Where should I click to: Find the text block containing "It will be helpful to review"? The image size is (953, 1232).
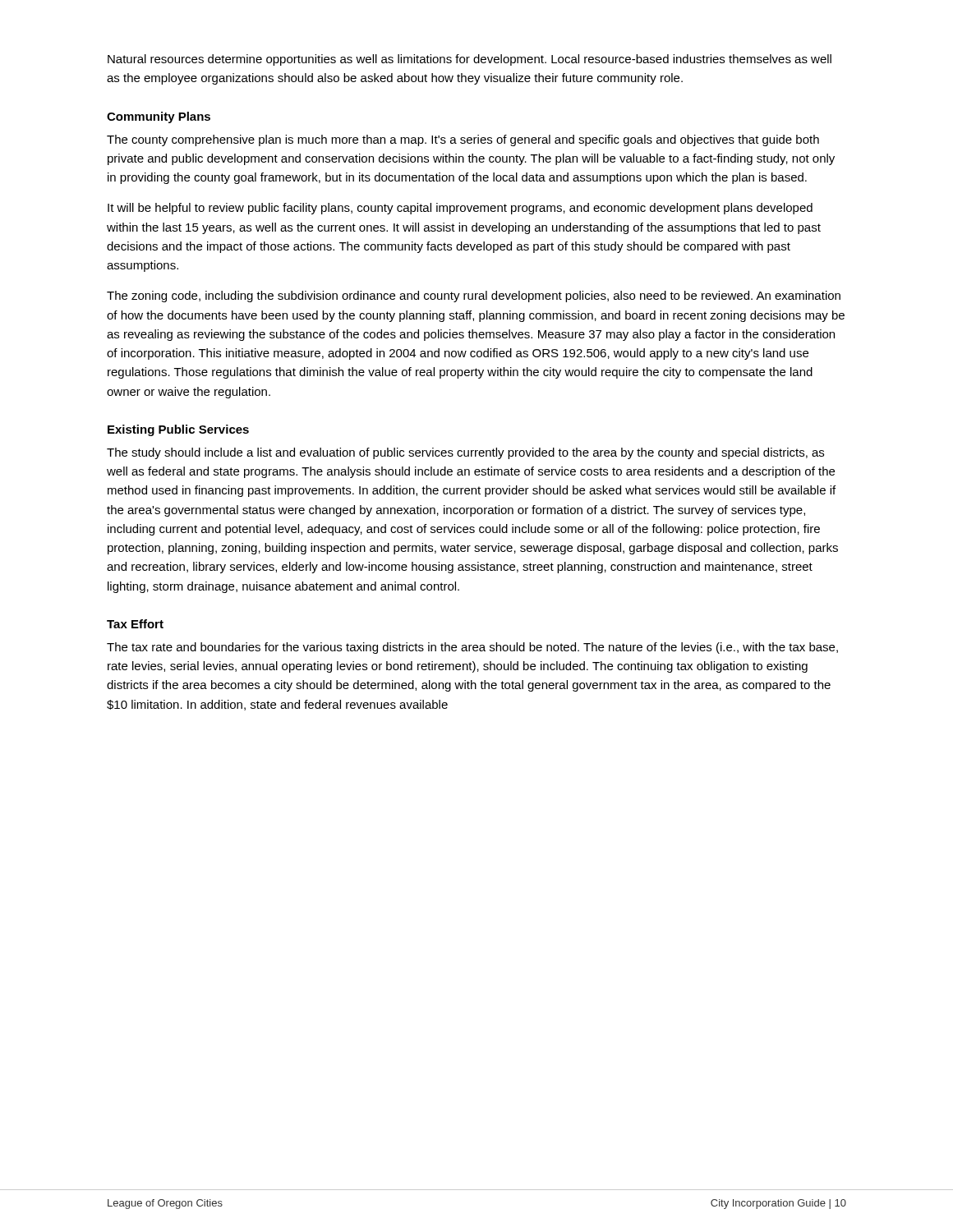pos(464,236)
